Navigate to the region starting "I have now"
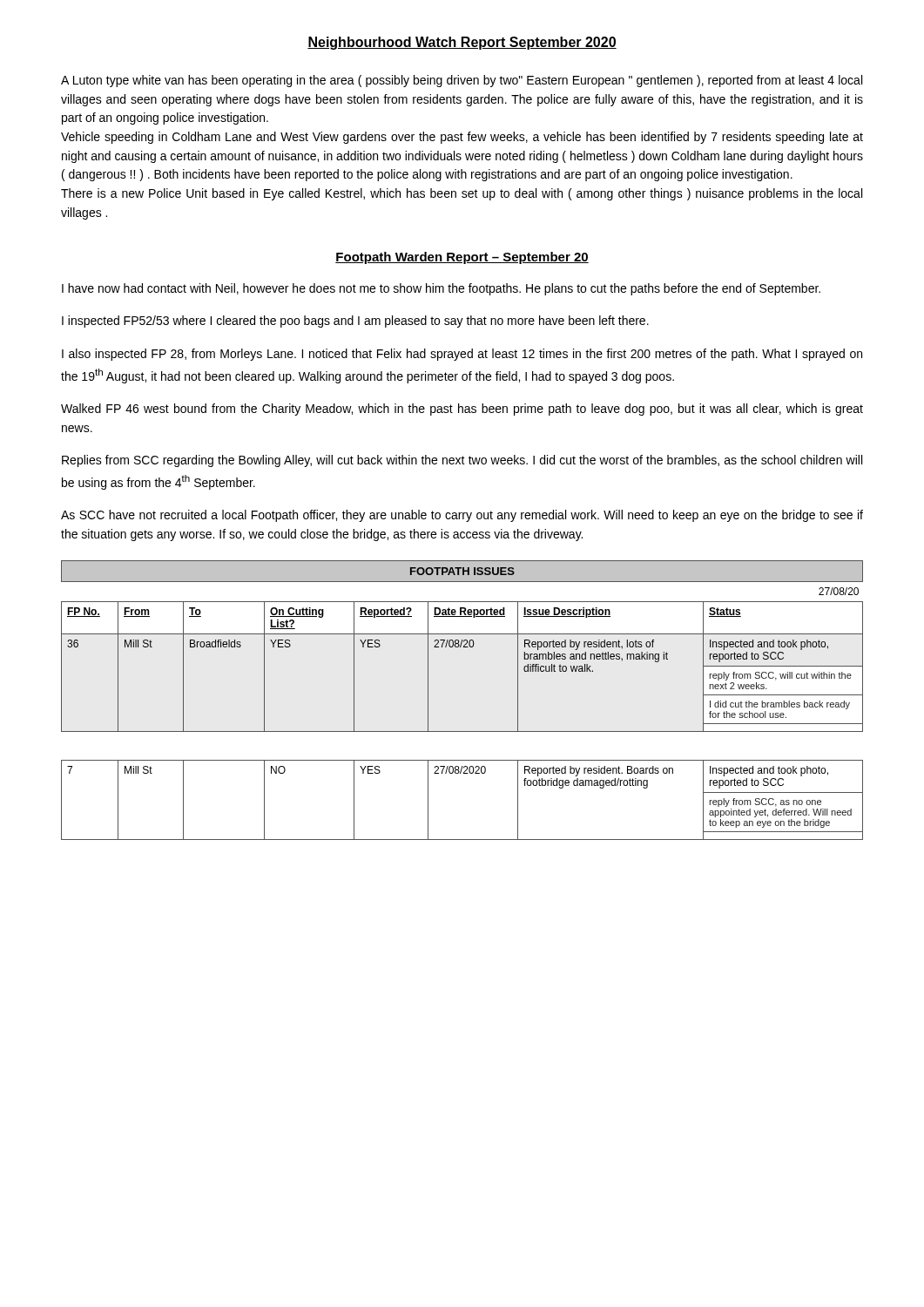This screenshot has width=924, height=1307. [x=441, y=288]
